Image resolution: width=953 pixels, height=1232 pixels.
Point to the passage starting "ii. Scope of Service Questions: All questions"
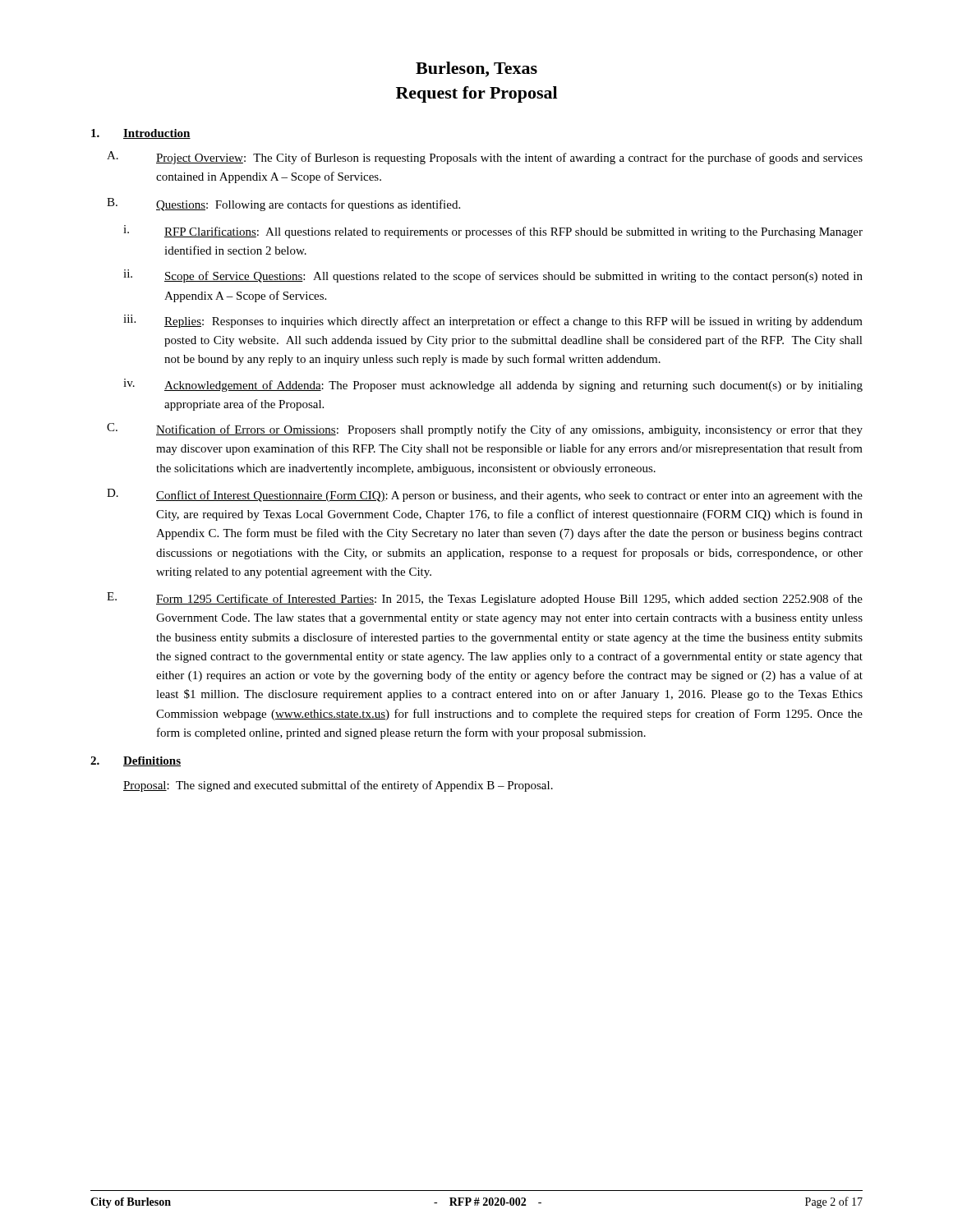pyautogui.click(x=493, y=286)
